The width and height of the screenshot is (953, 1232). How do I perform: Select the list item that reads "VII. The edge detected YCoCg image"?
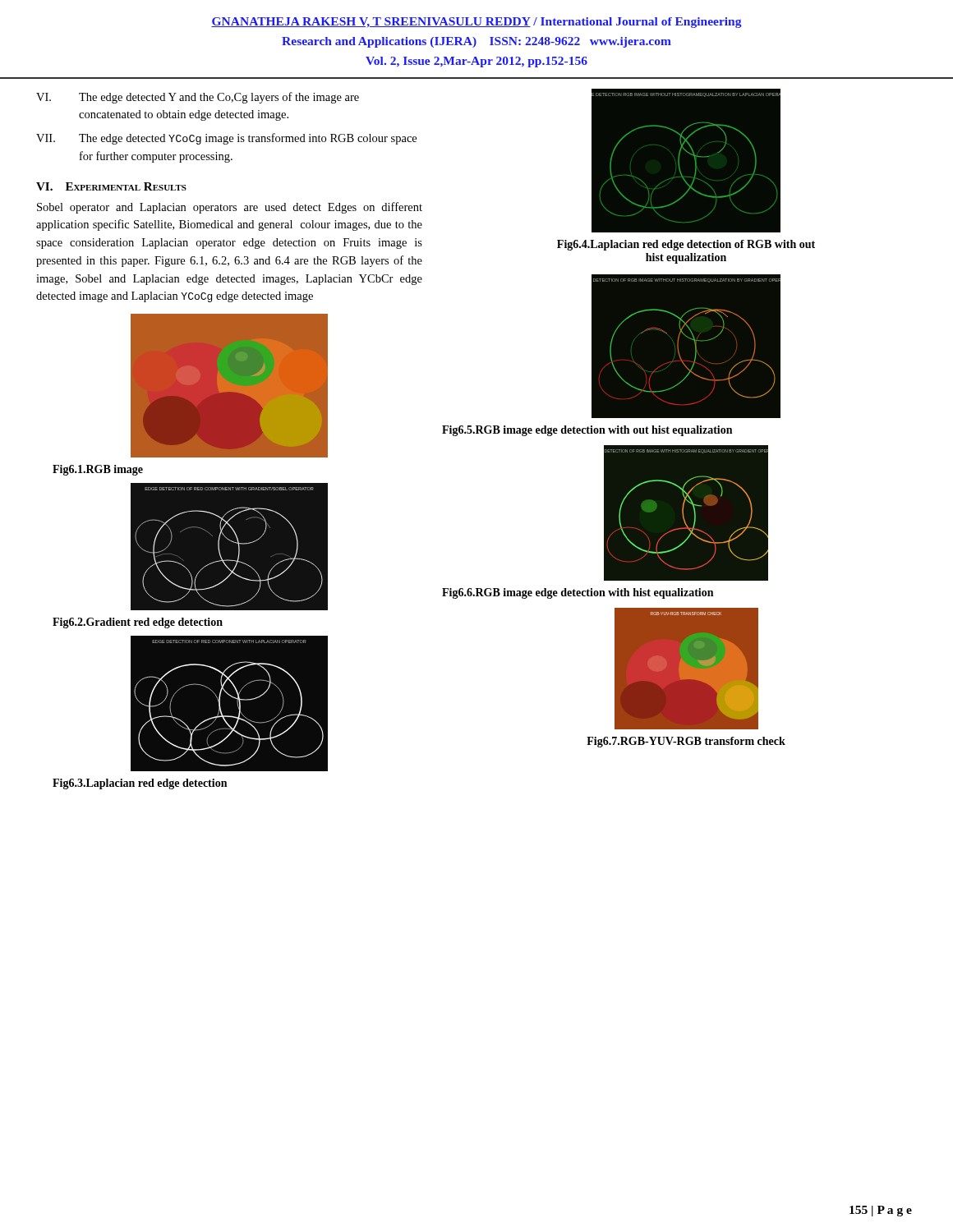[x=229, y=147]
